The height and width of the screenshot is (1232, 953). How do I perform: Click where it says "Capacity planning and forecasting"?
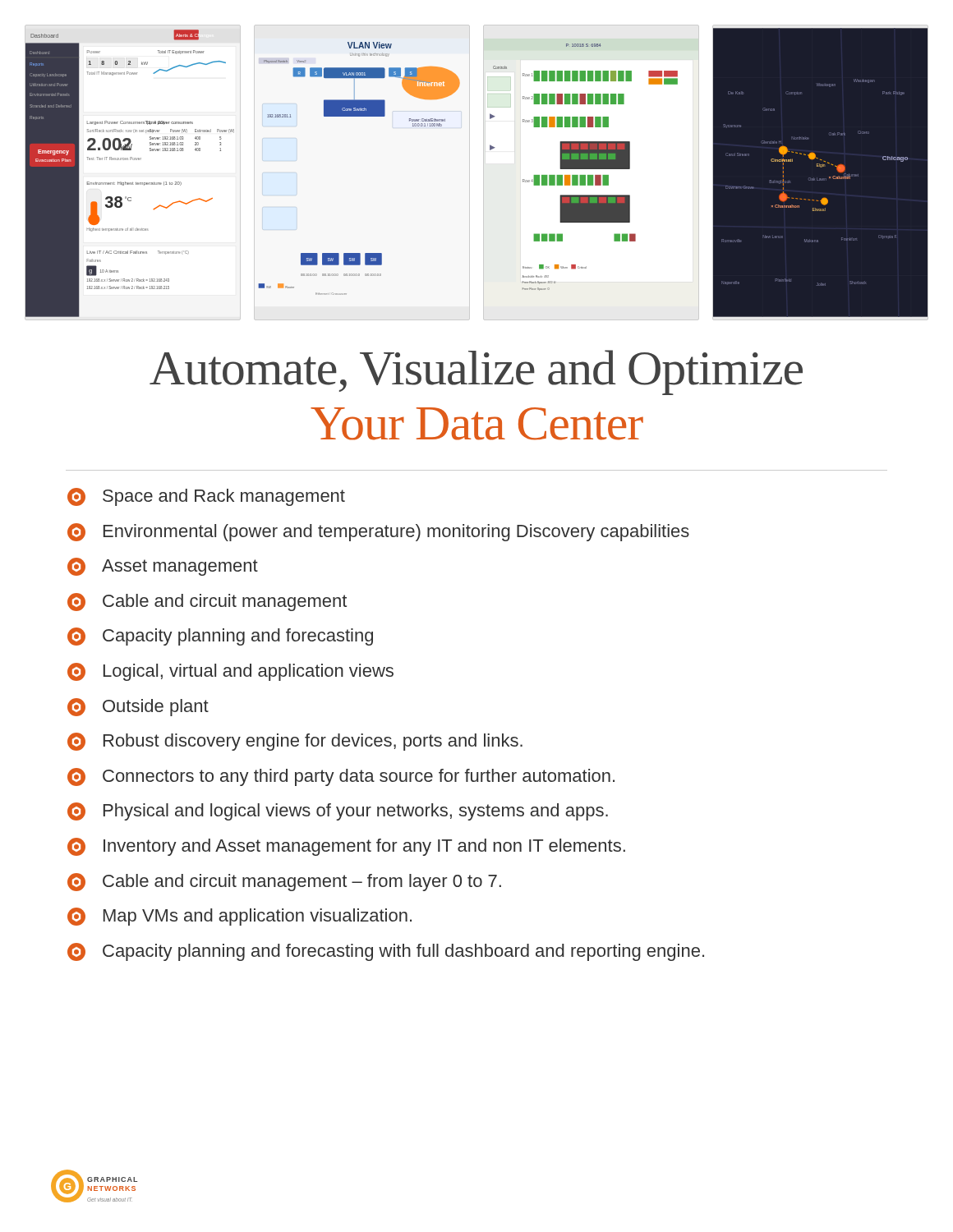tap(220, 636)
